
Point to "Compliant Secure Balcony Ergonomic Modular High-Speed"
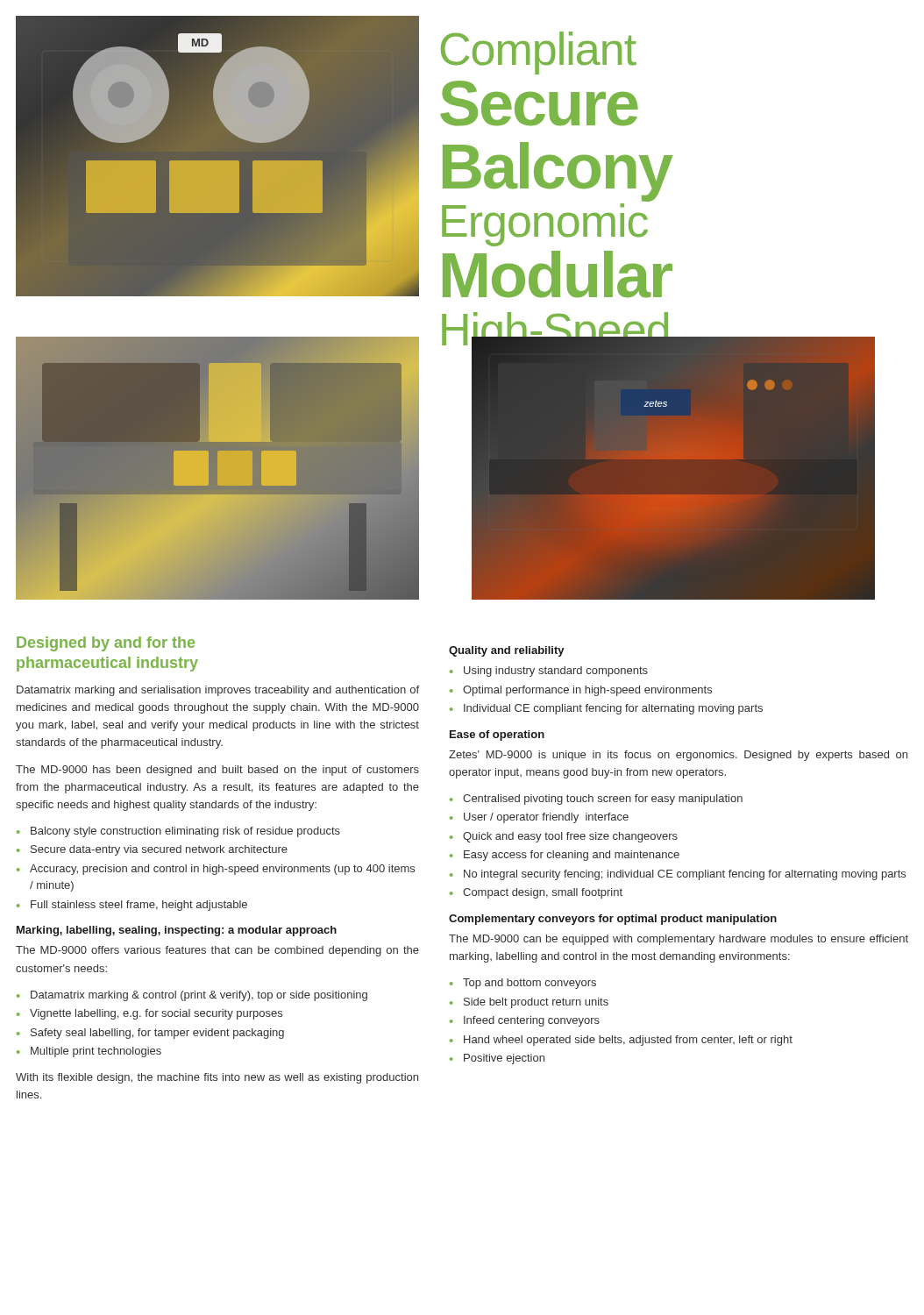coord(673,188)
